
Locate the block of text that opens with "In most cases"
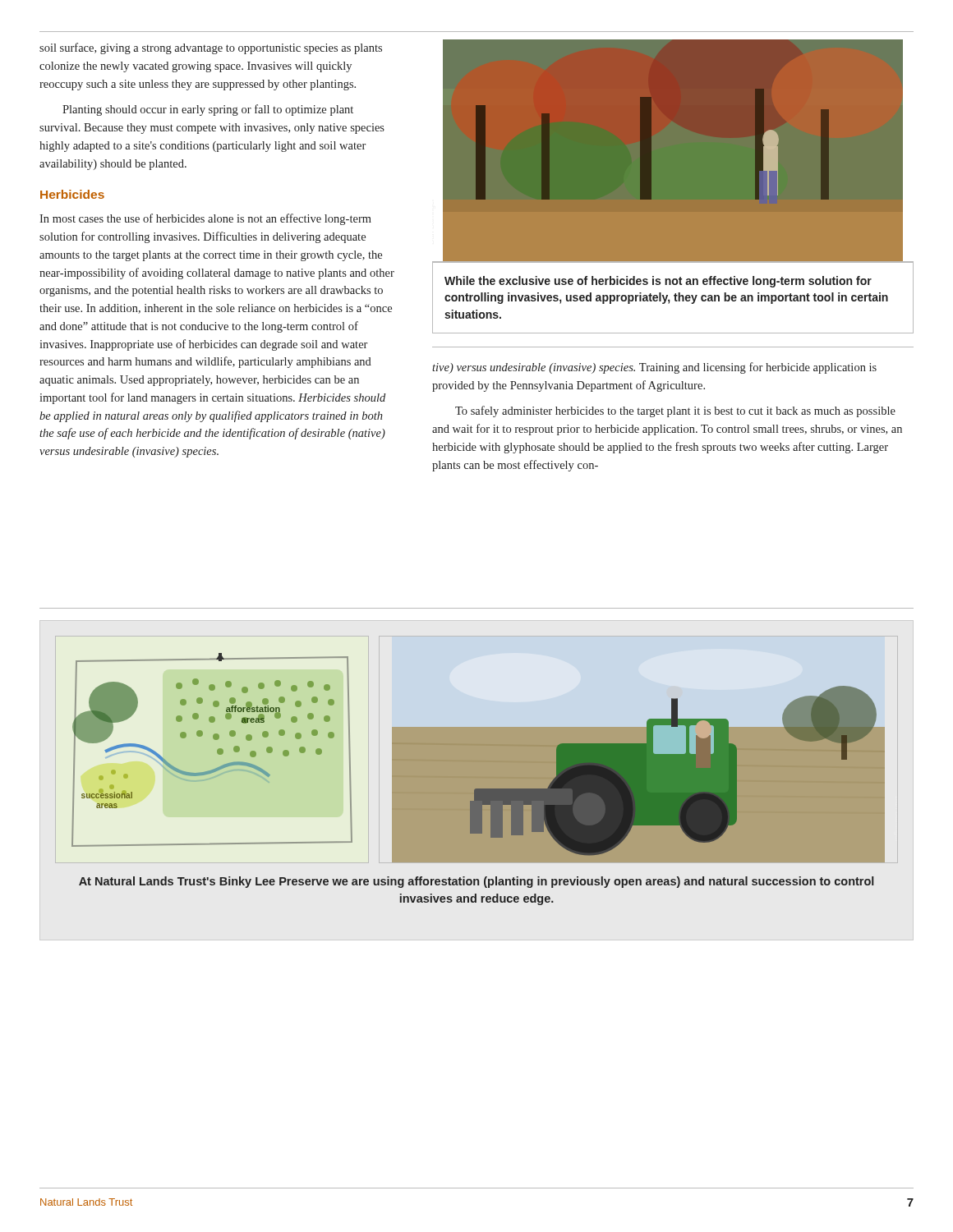(219, 335)
